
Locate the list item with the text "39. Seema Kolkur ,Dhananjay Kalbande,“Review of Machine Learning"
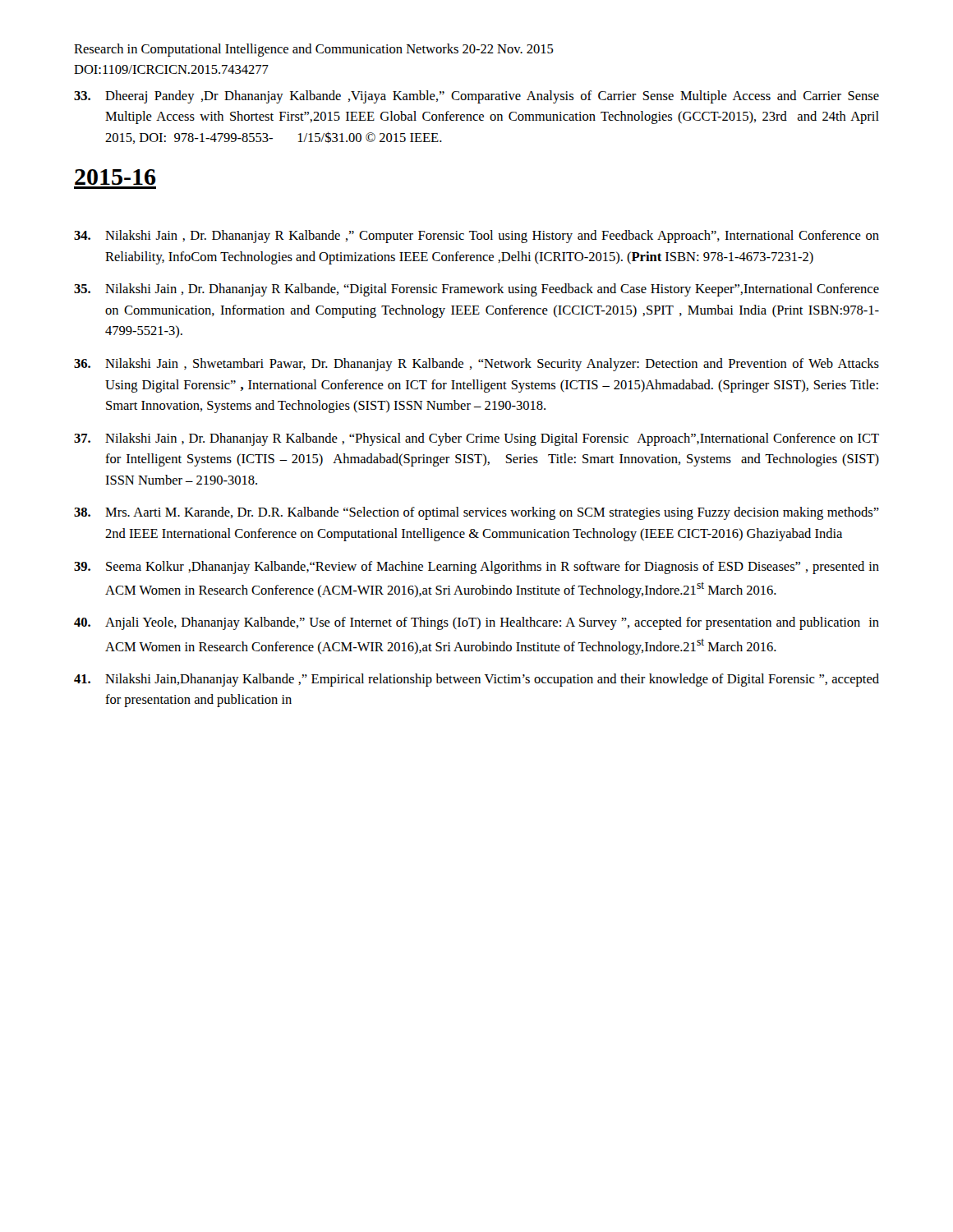pyautogui.click(x=476, y=578)
